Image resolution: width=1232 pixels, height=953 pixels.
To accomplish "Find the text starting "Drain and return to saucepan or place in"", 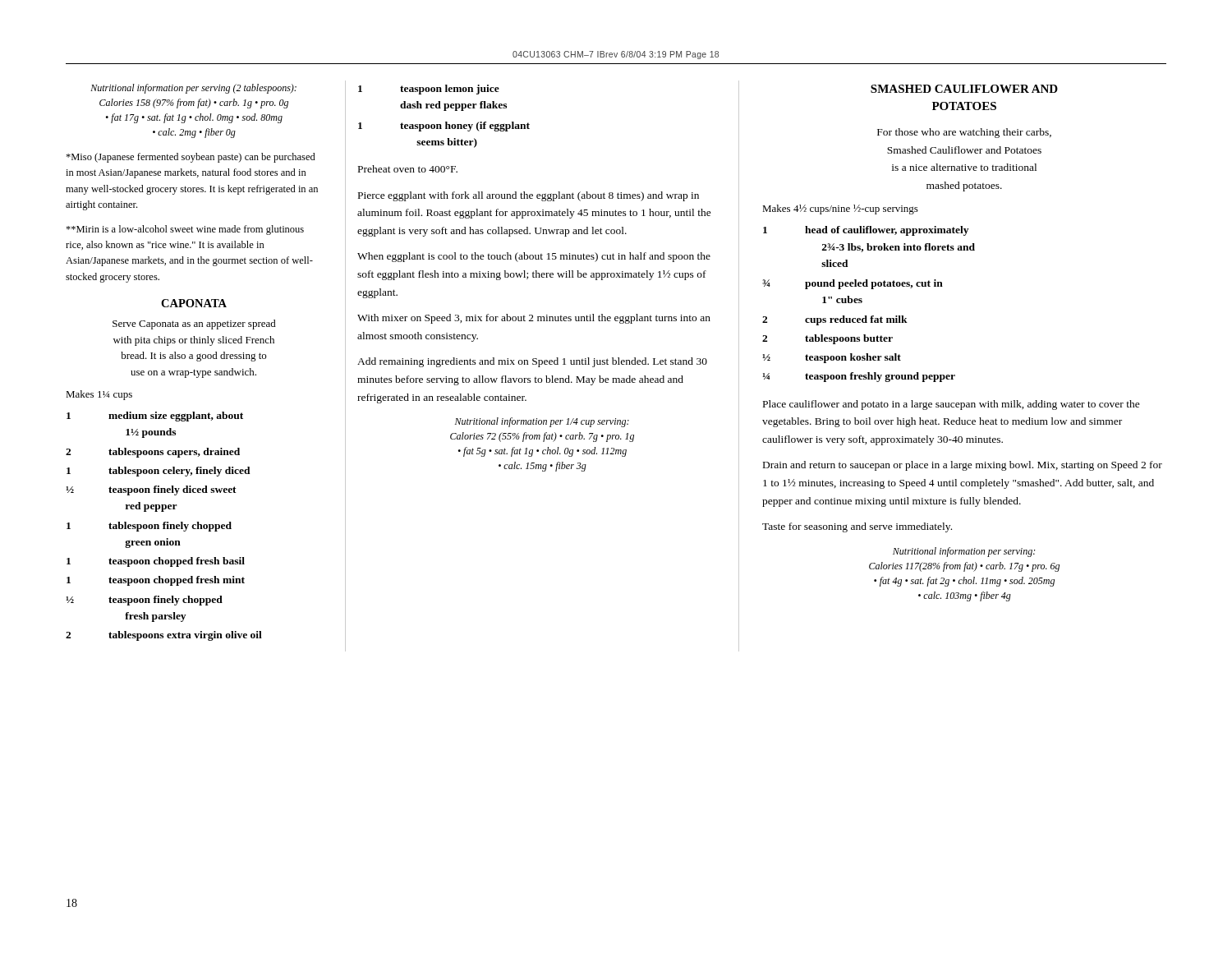I will [962, 483].
